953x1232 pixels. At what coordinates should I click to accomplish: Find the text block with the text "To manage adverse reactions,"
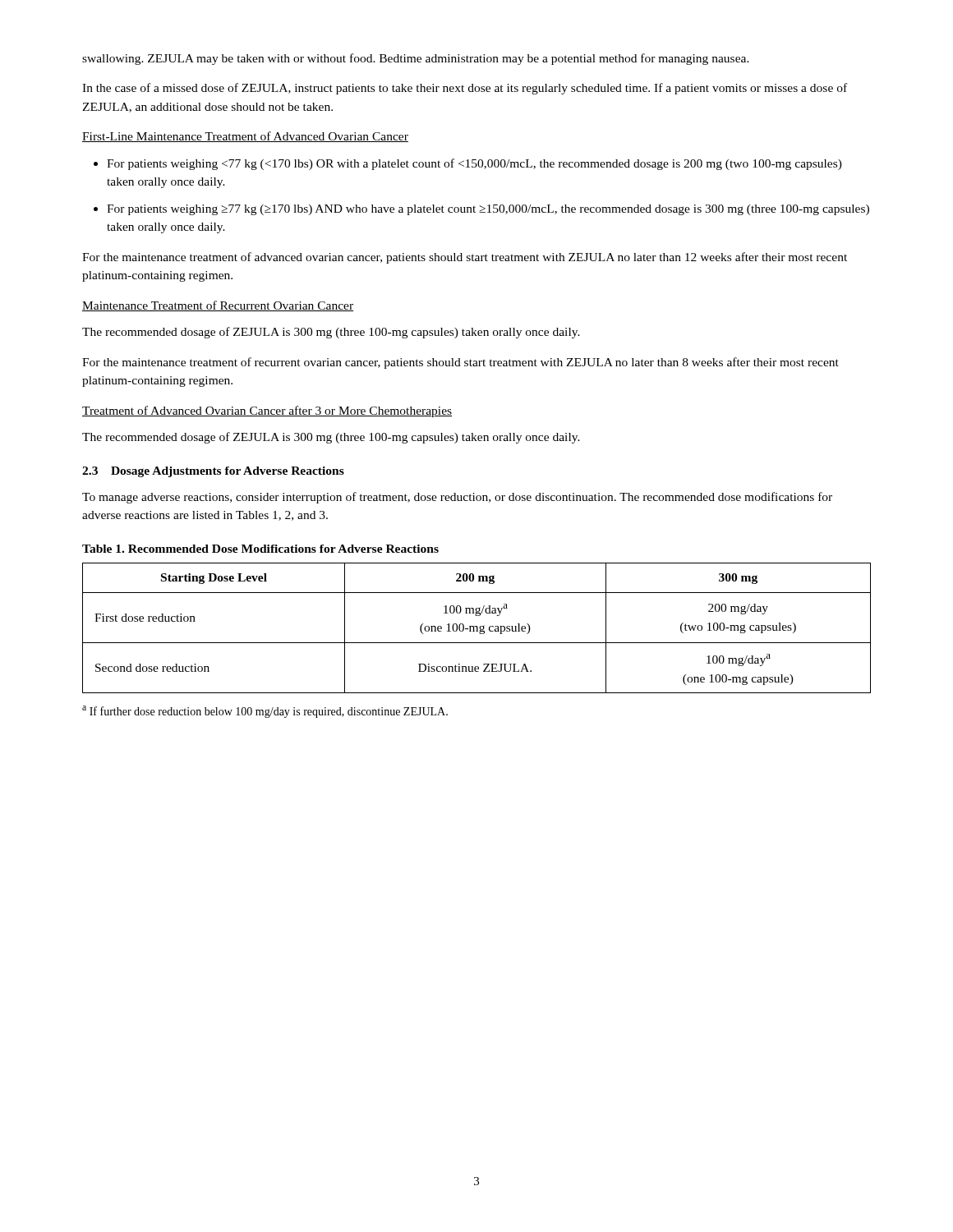click(x=457, y=506)
